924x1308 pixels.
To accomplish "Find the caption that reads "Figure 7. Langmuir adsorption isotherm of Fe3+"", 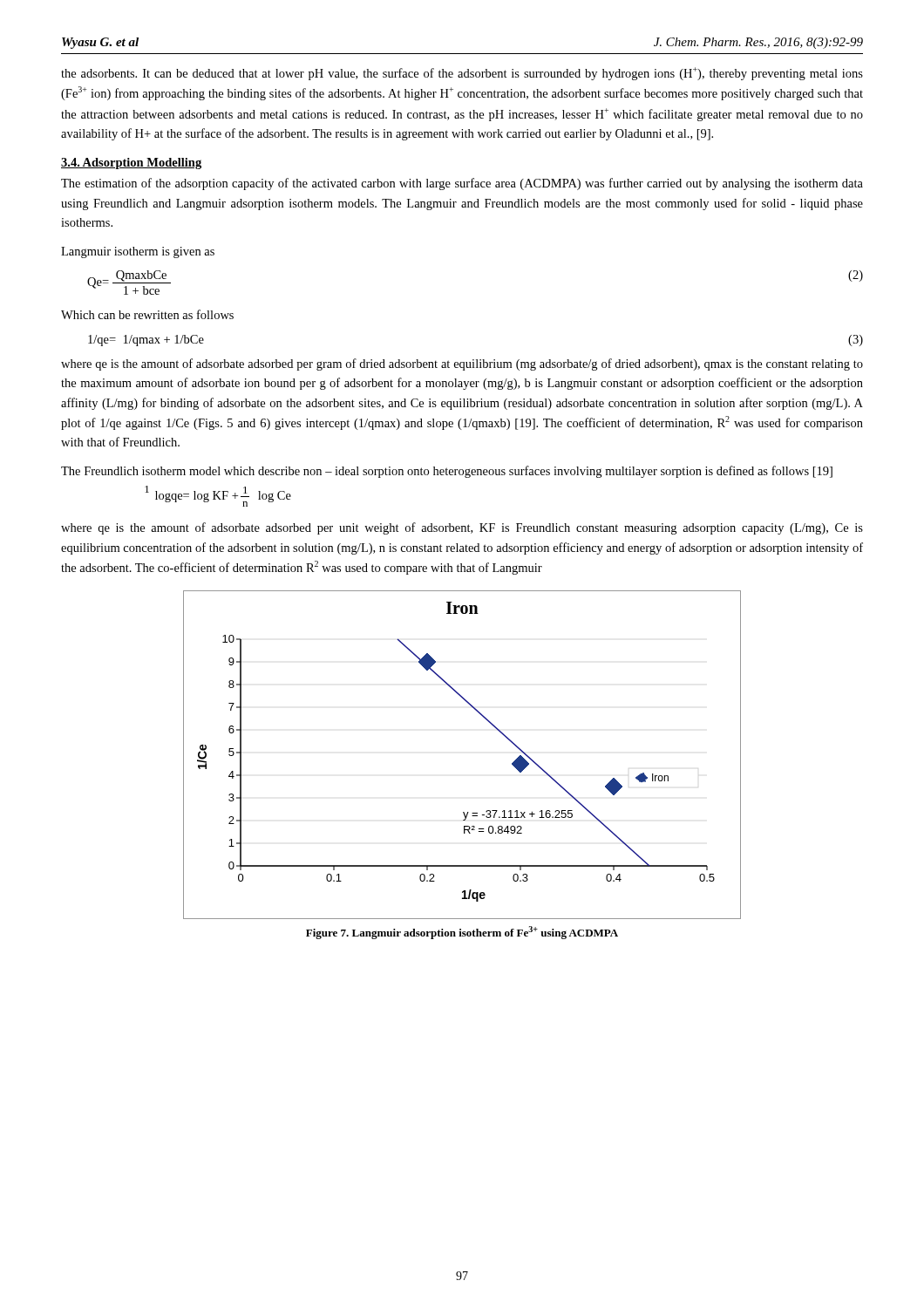I will 462,931.
